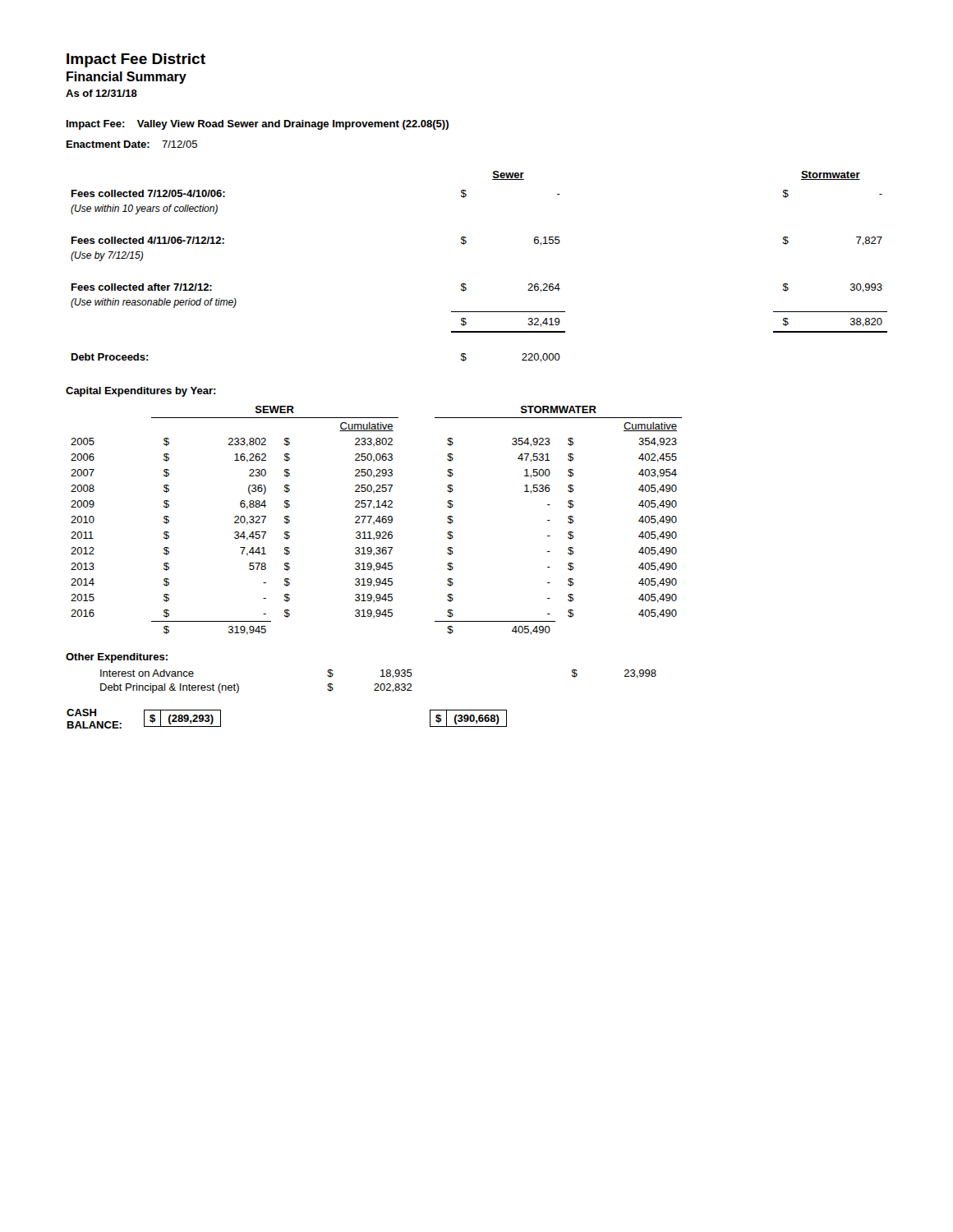
Task: Find the table that mentions "Cumulative"
Action: pyautogui.click(x=476, y=519)
